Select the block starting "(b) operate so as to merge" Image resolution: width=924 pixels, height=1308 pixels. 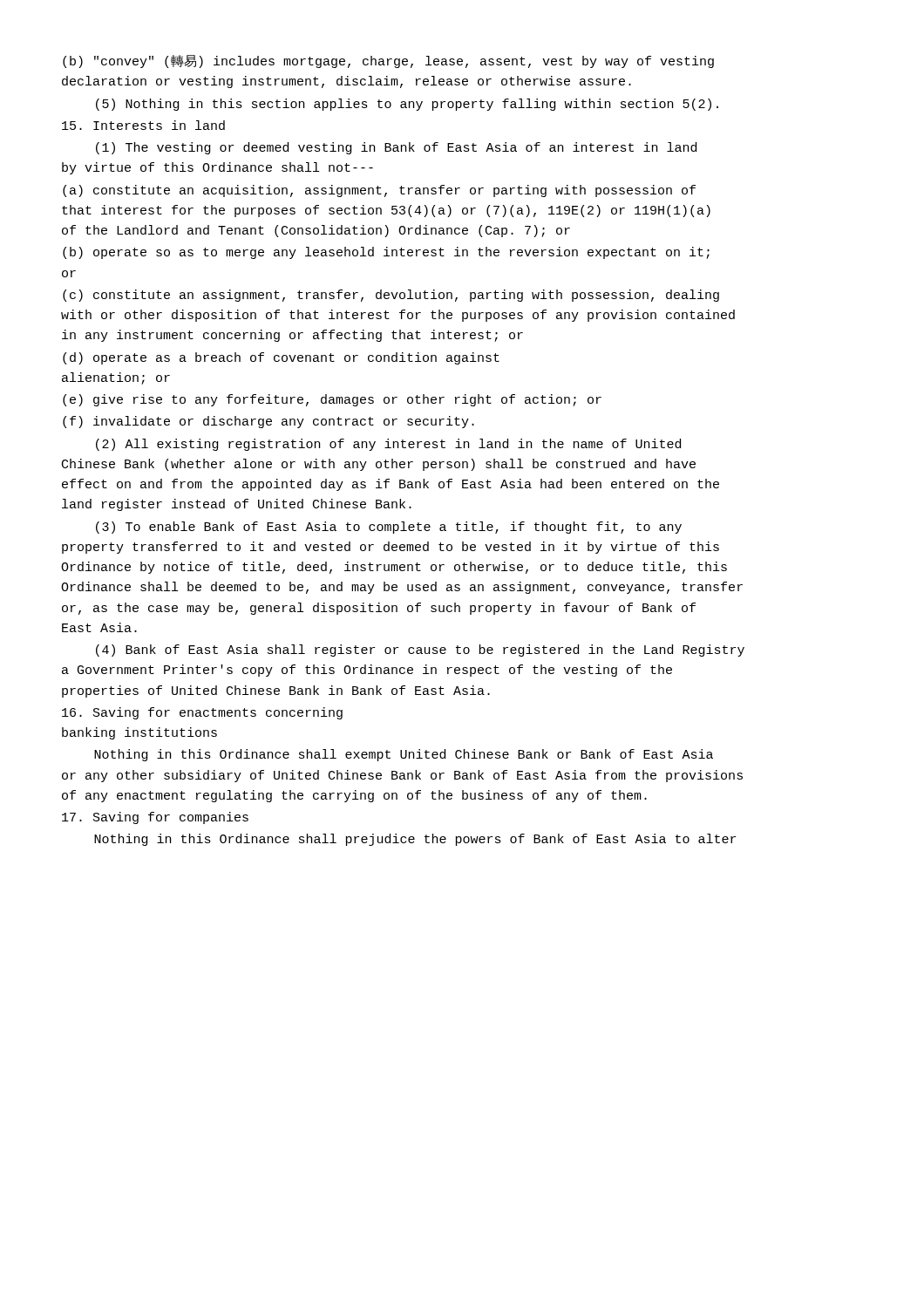pyautogui.click(x=462, y=264)
